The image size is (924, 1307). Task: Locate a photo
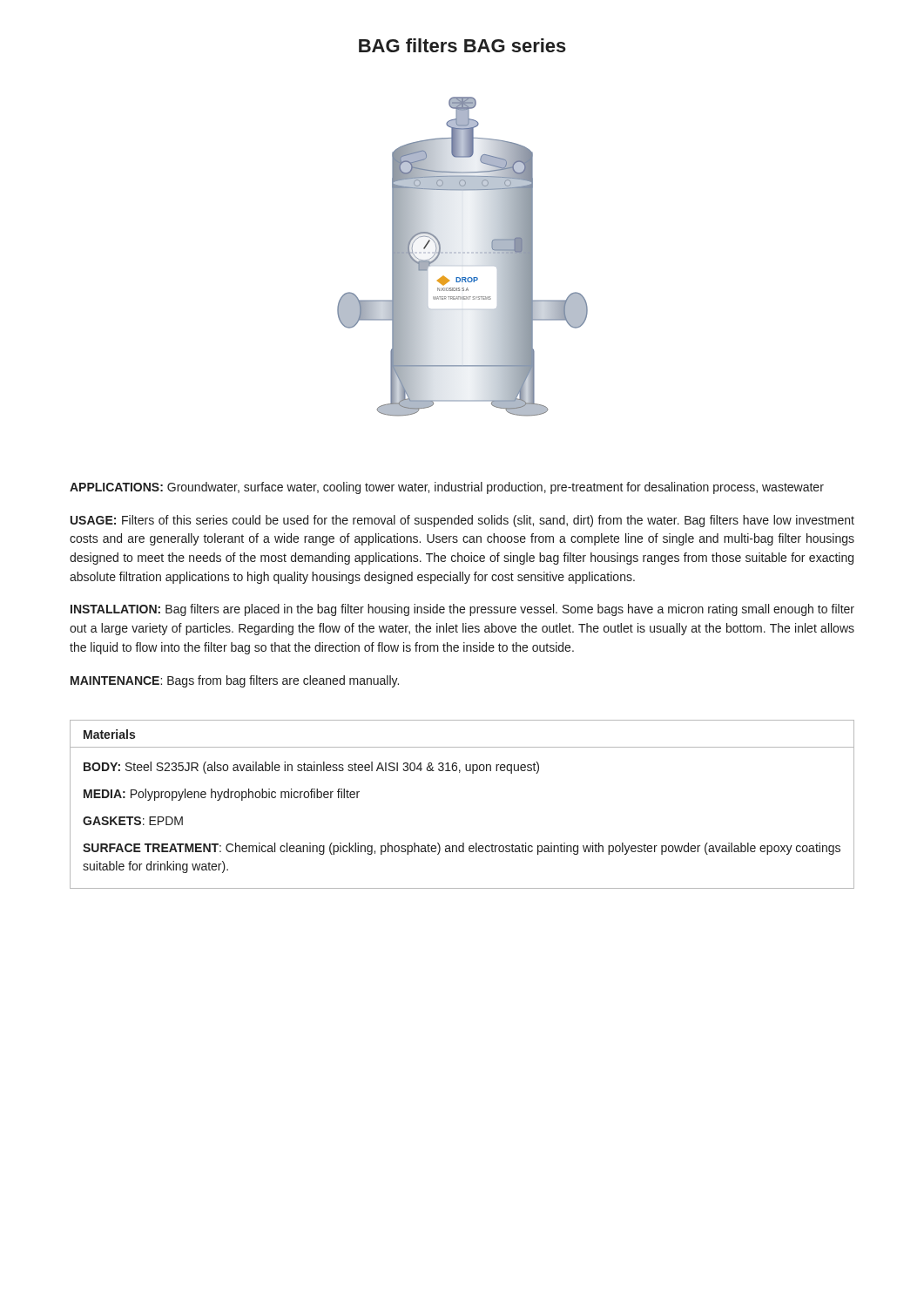pyautogui.click(x=462, y=263)
